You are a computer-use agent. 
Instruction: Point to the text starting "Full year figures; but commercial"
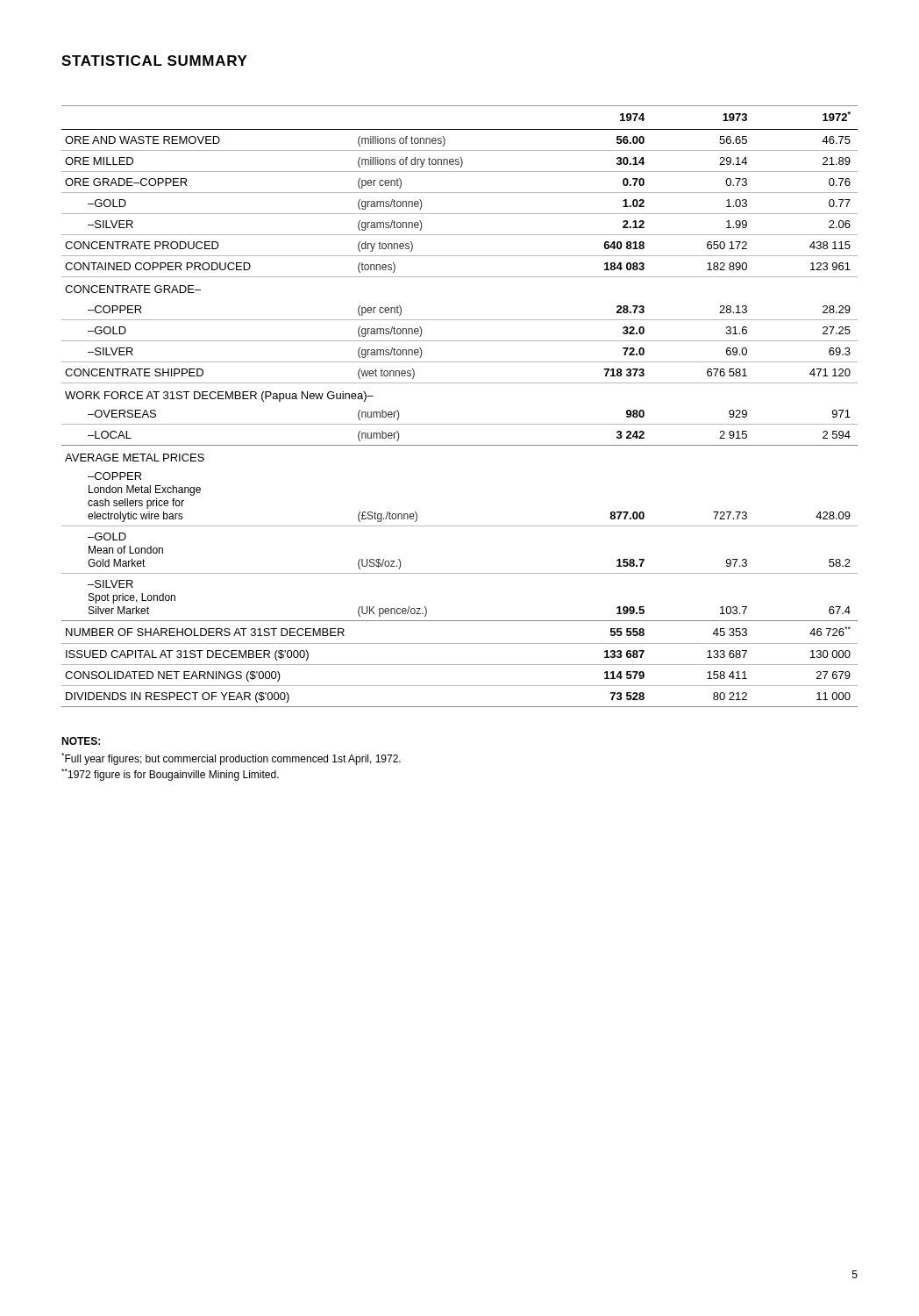click(x=231, y=758)
